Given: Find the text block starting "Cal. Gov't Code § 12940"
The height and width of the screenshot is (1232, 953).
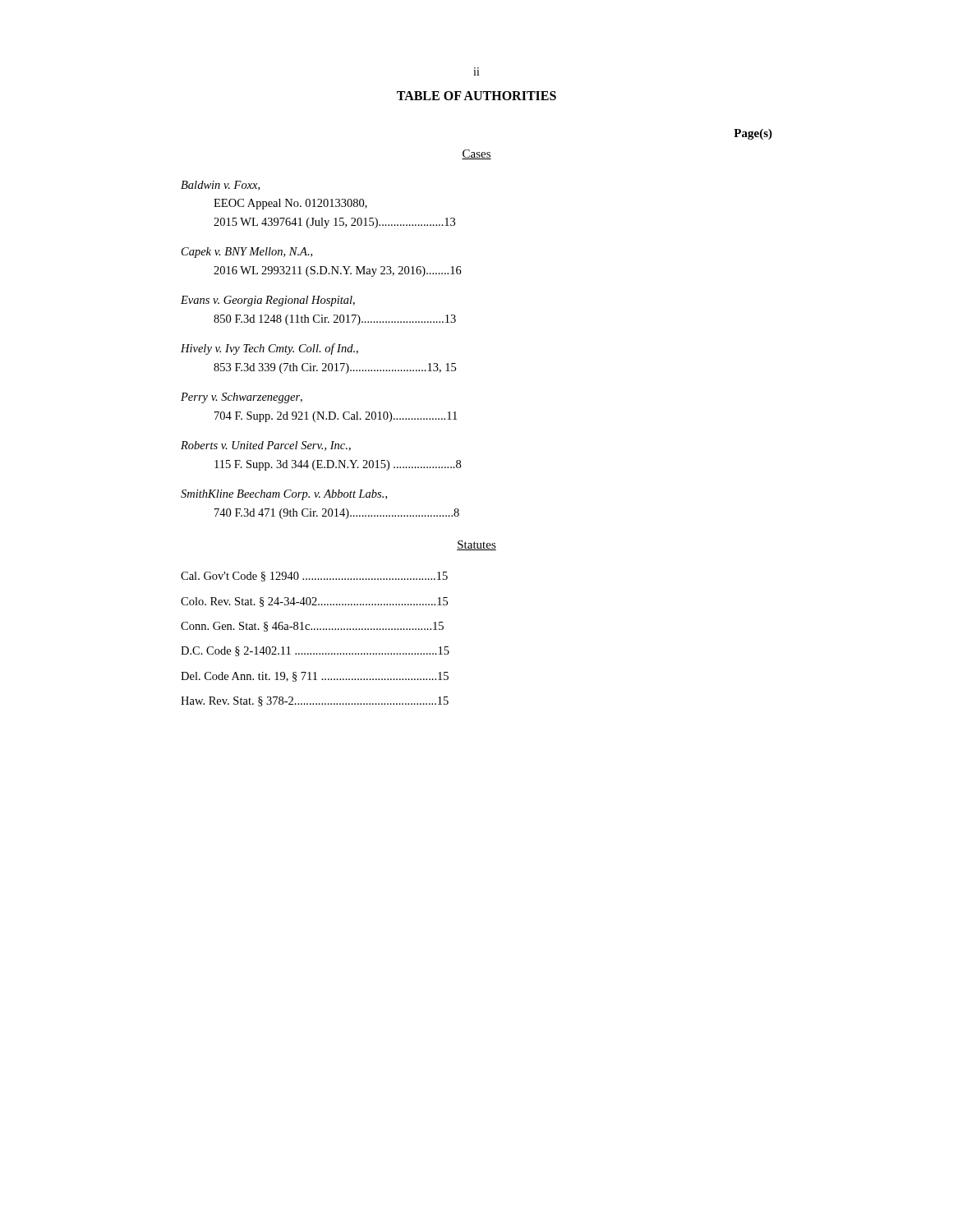Looking at the screenshot, I should click(x=314, y=576).
